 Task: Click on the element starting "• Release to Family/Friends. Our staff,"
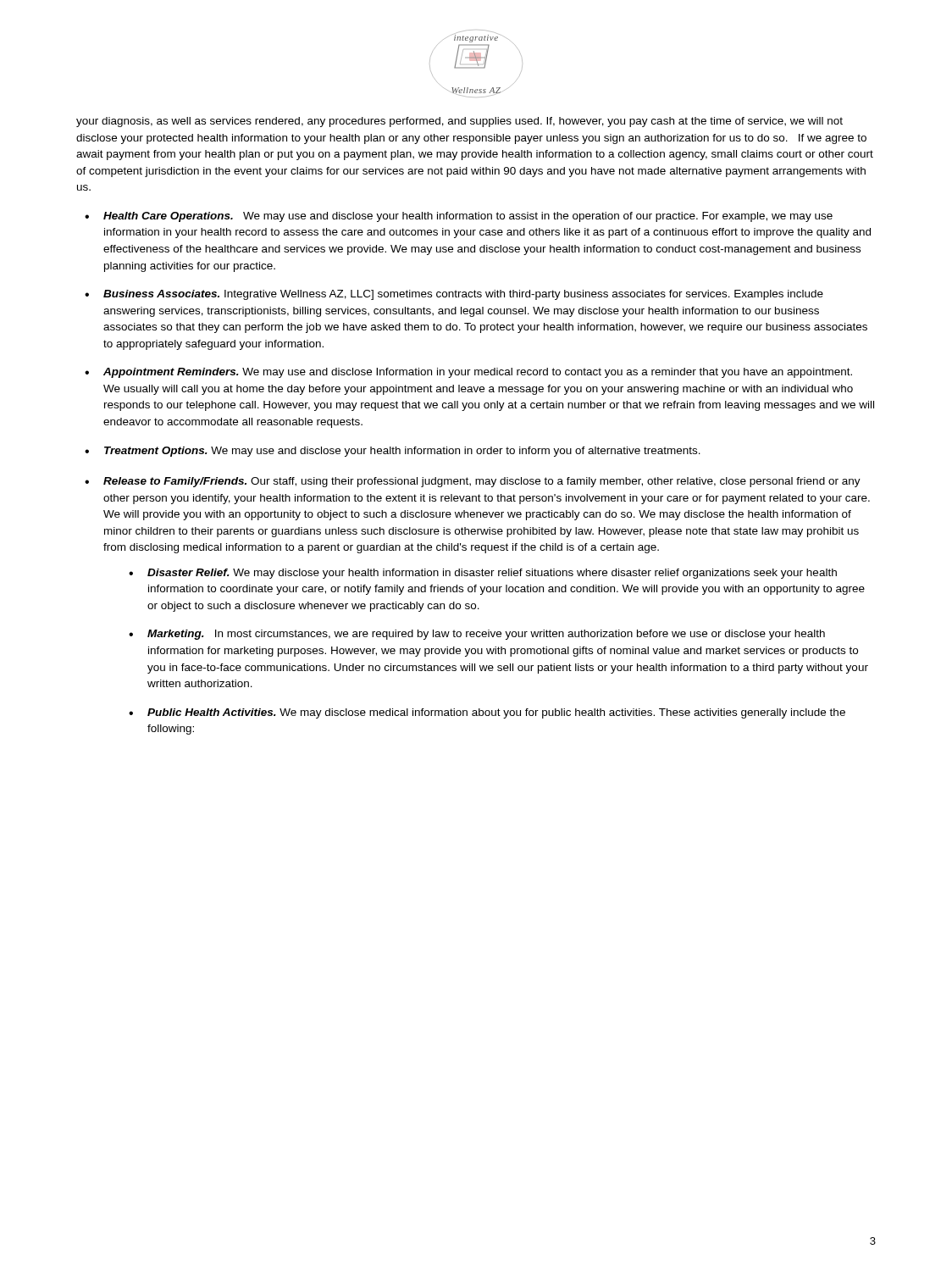pos(480,611)
